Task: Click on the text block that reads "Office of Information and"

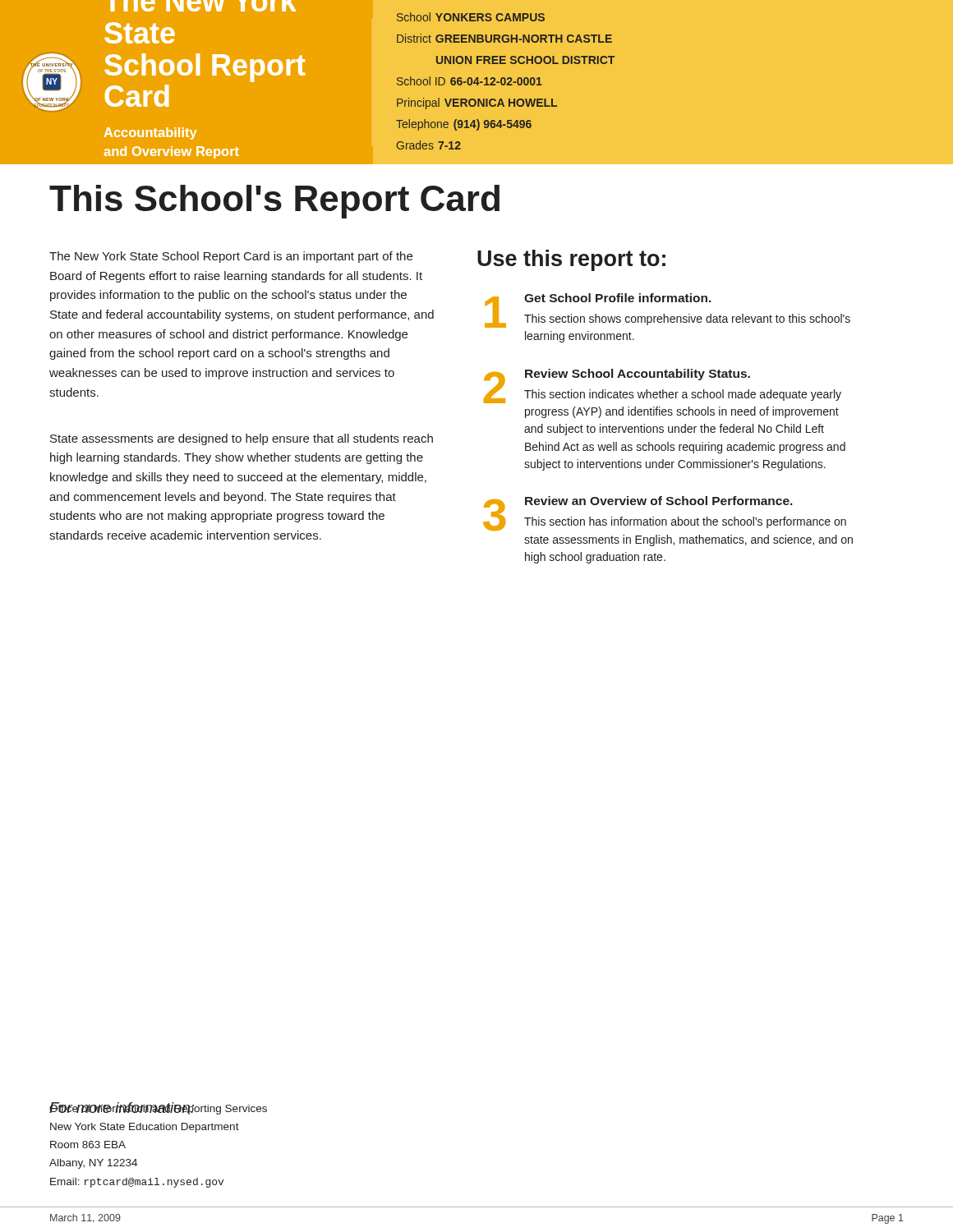Action: point(158,1108)
